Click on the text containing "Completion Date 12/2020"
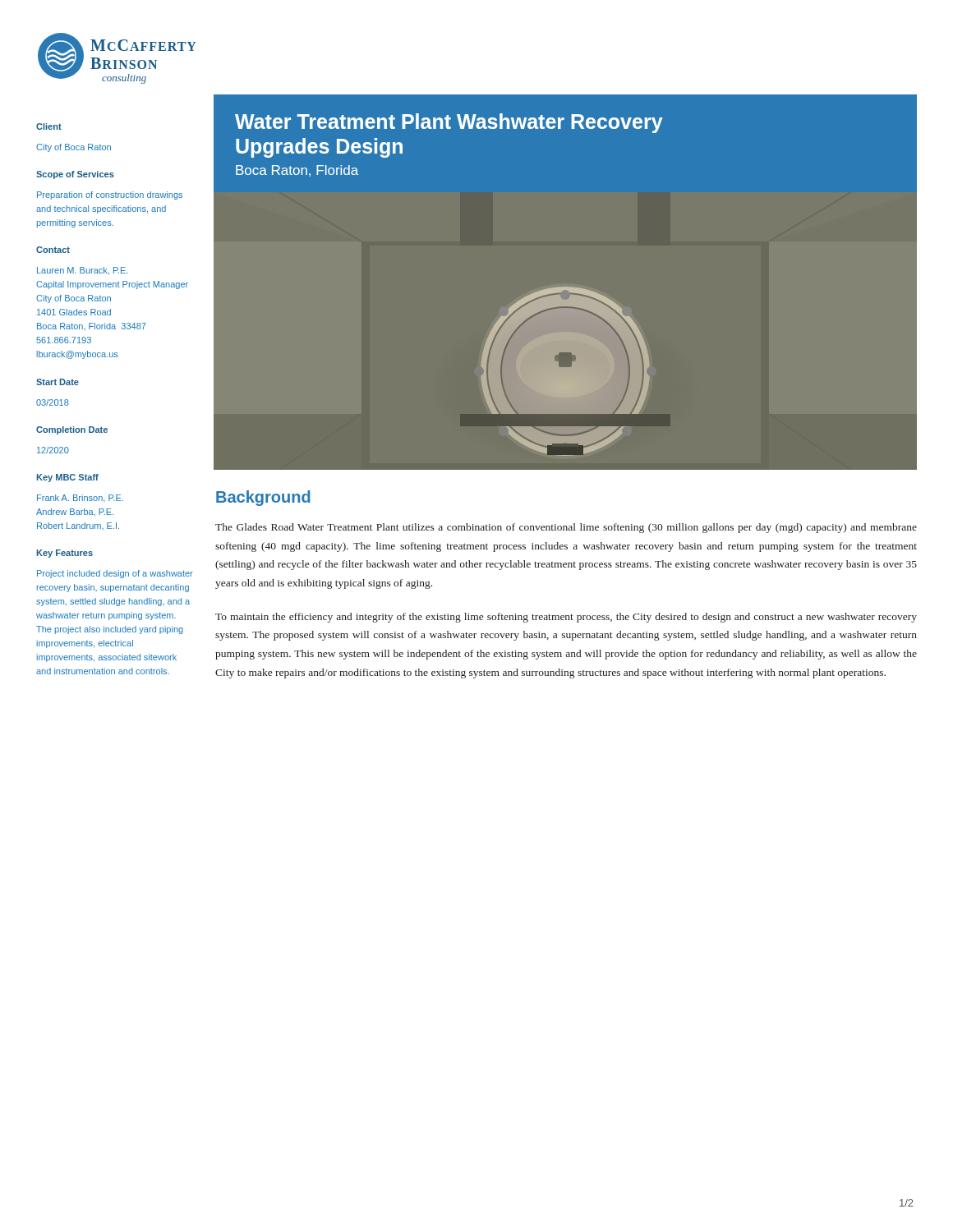The width and height of the screenshot is (953, 1232). (x=72, y=430)
